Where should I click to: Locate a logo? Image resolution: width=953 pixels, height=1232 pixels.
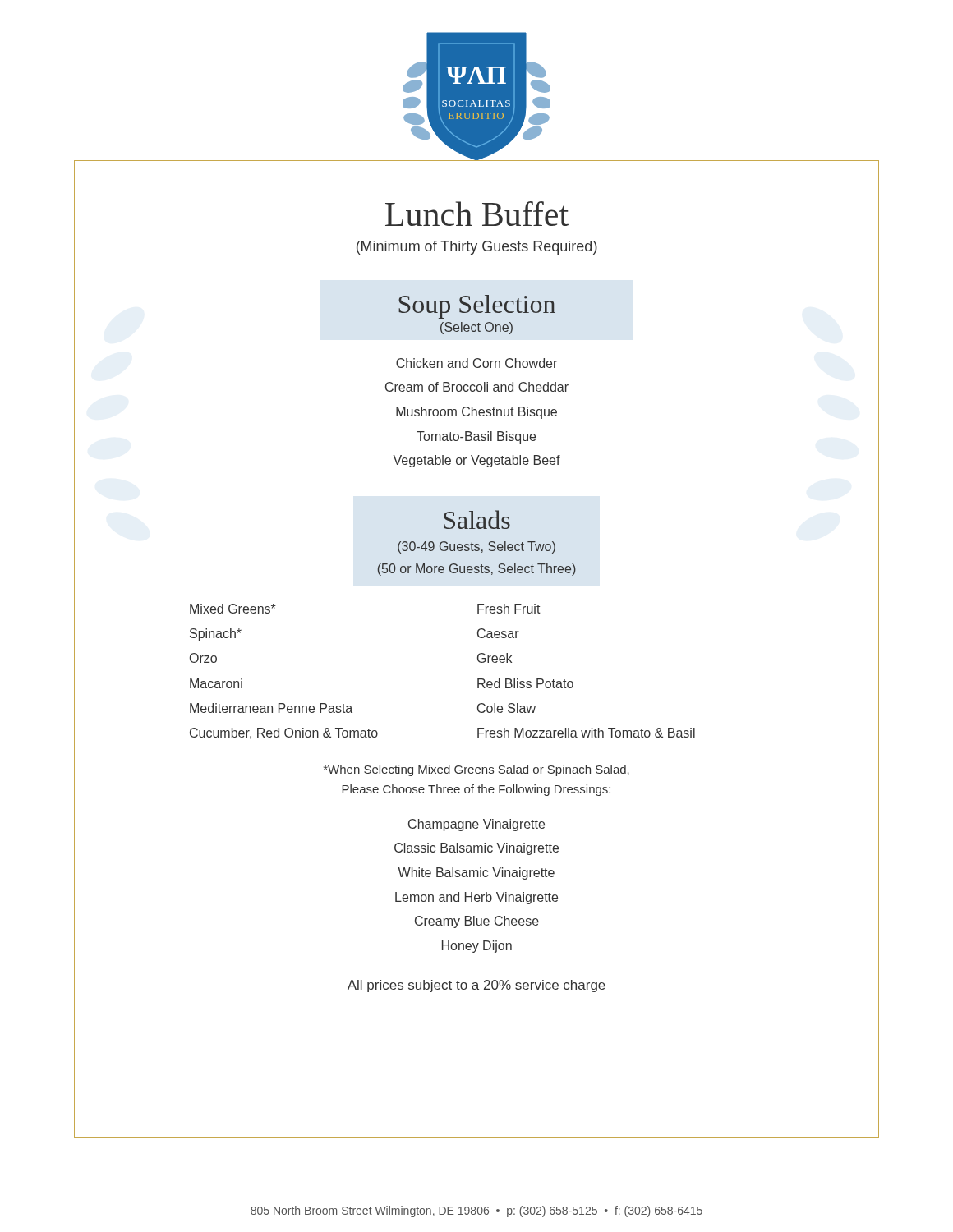point(476,96)
